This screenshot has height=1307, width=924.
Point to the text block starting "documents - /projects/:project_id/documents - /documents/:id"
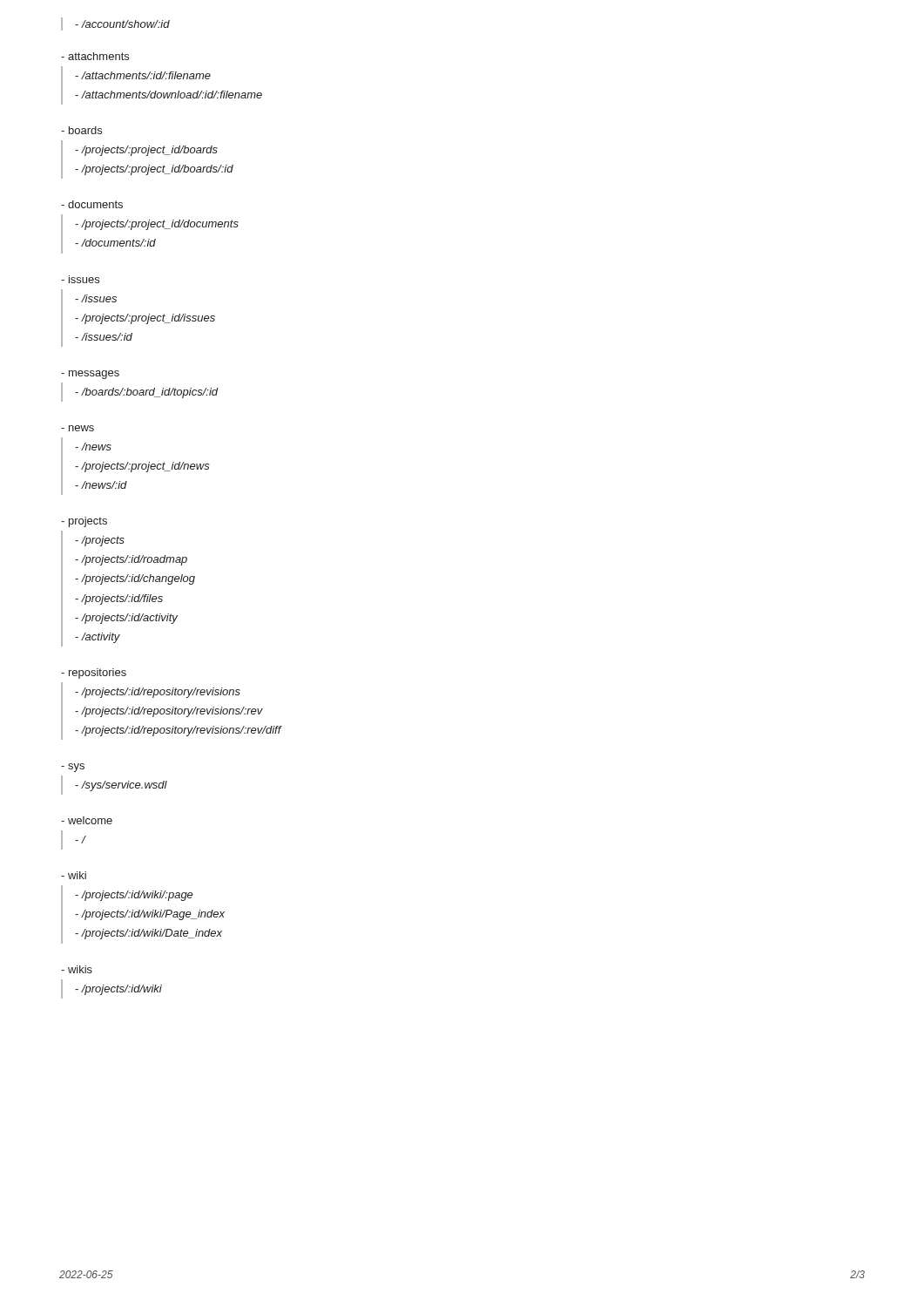tap(92, 204)
